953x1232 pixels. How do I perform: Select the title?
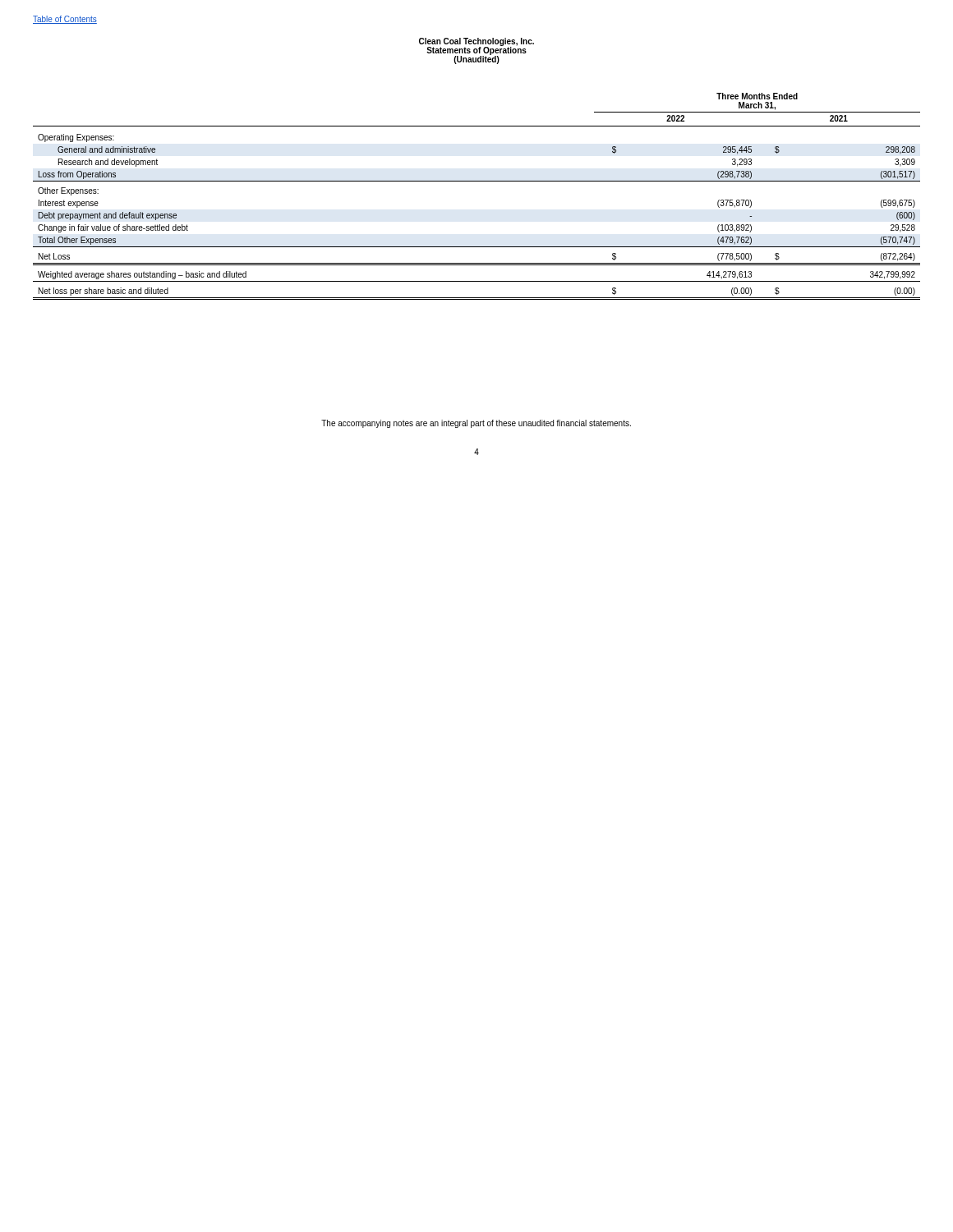(476, 51)
